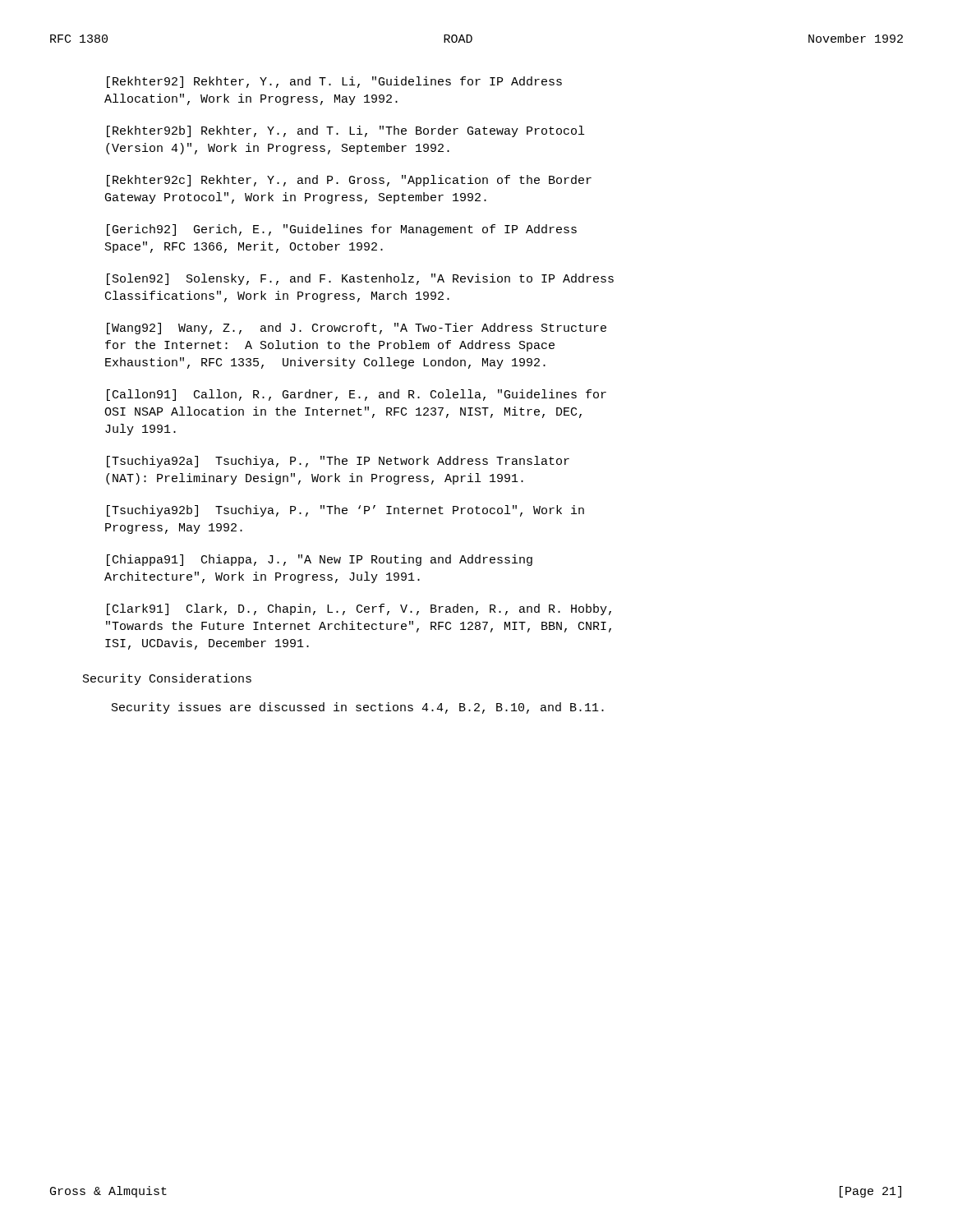Click on the element starting "Security issues are discussed"
The height and width of the screenshot is (1232, 953).
click(359, 708)
